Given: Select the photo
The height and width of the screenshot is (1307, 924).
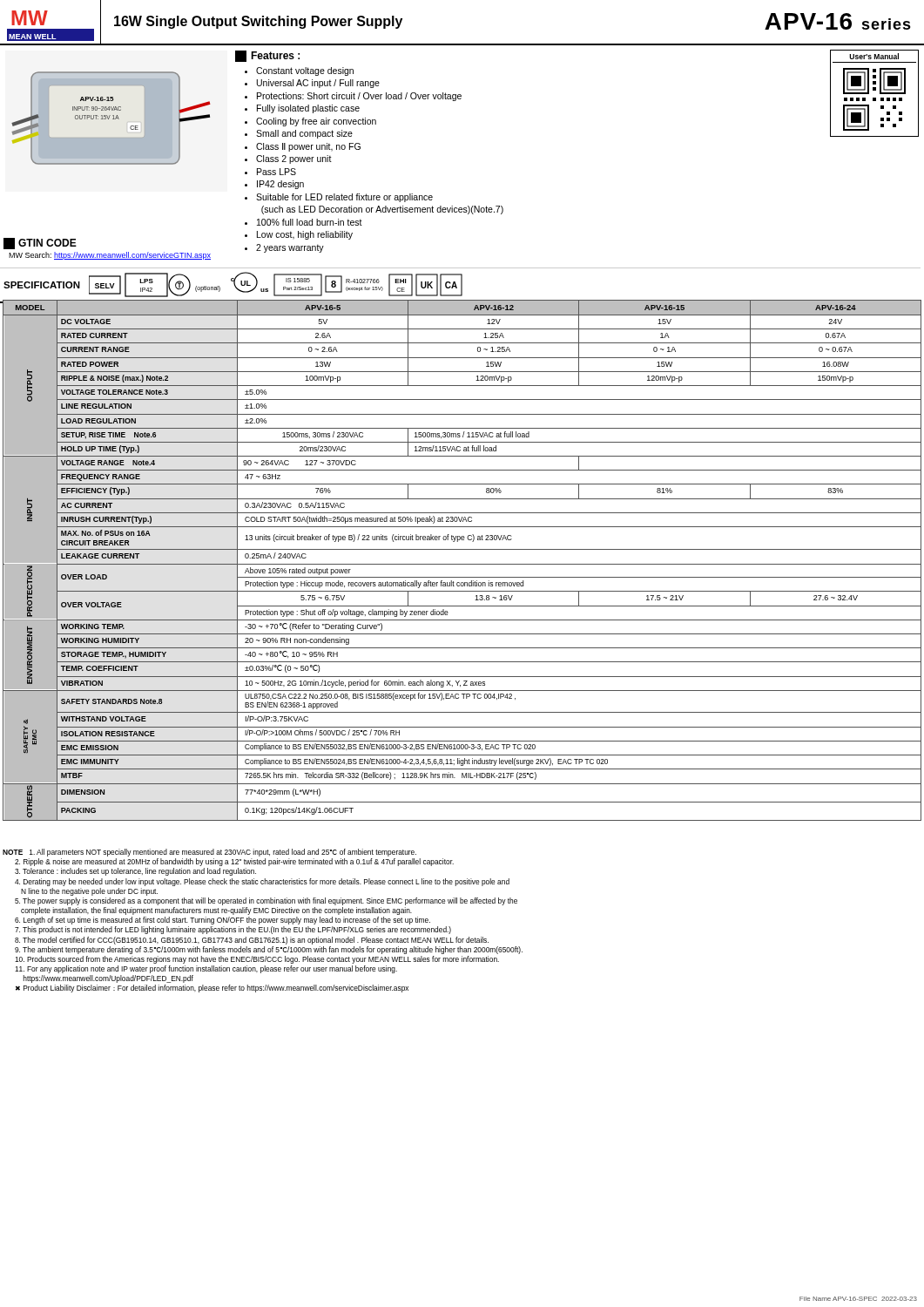Looking at the screenshot, I should tap(116, 121).
